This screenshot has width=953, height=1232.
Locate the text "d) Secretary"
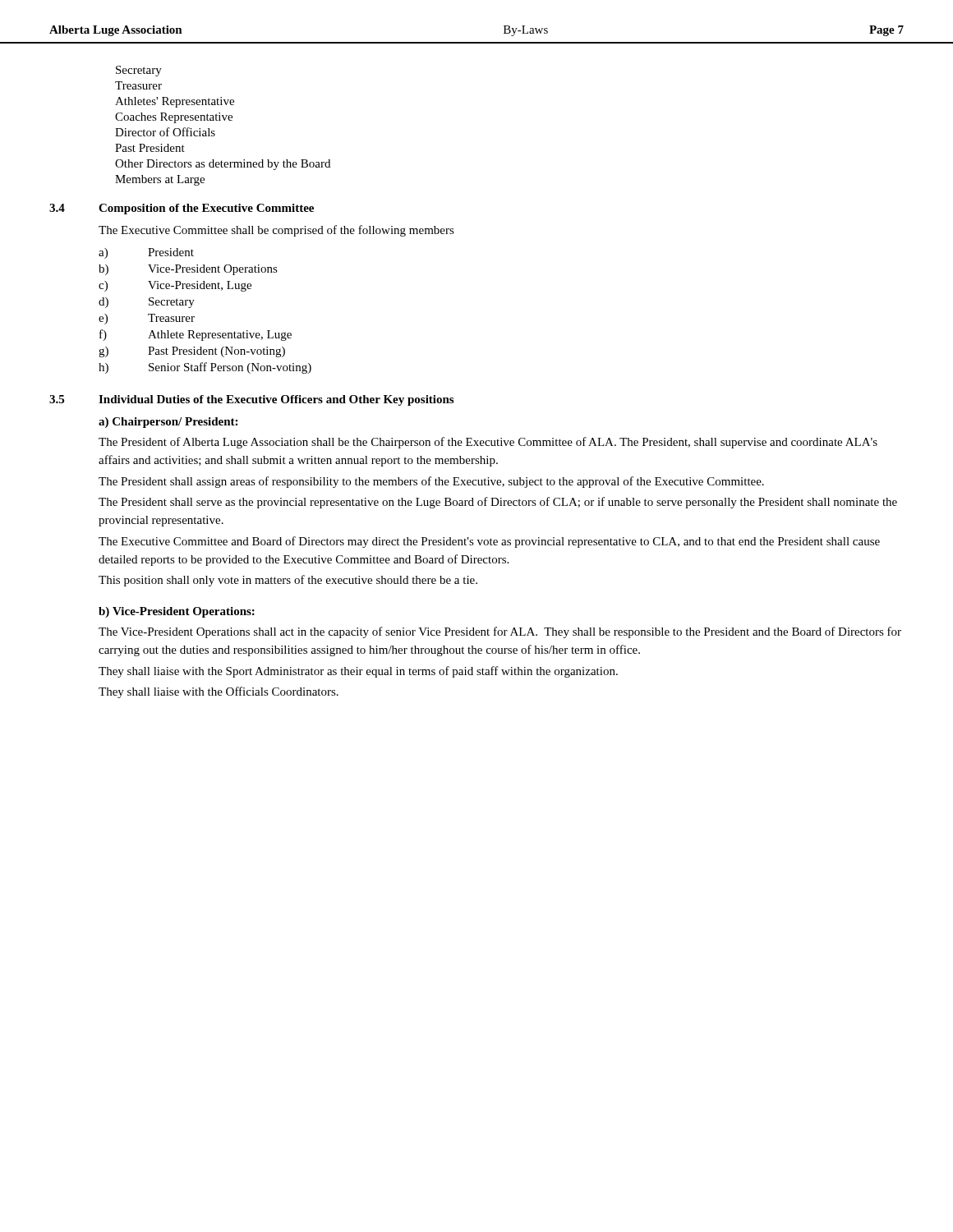146,302
